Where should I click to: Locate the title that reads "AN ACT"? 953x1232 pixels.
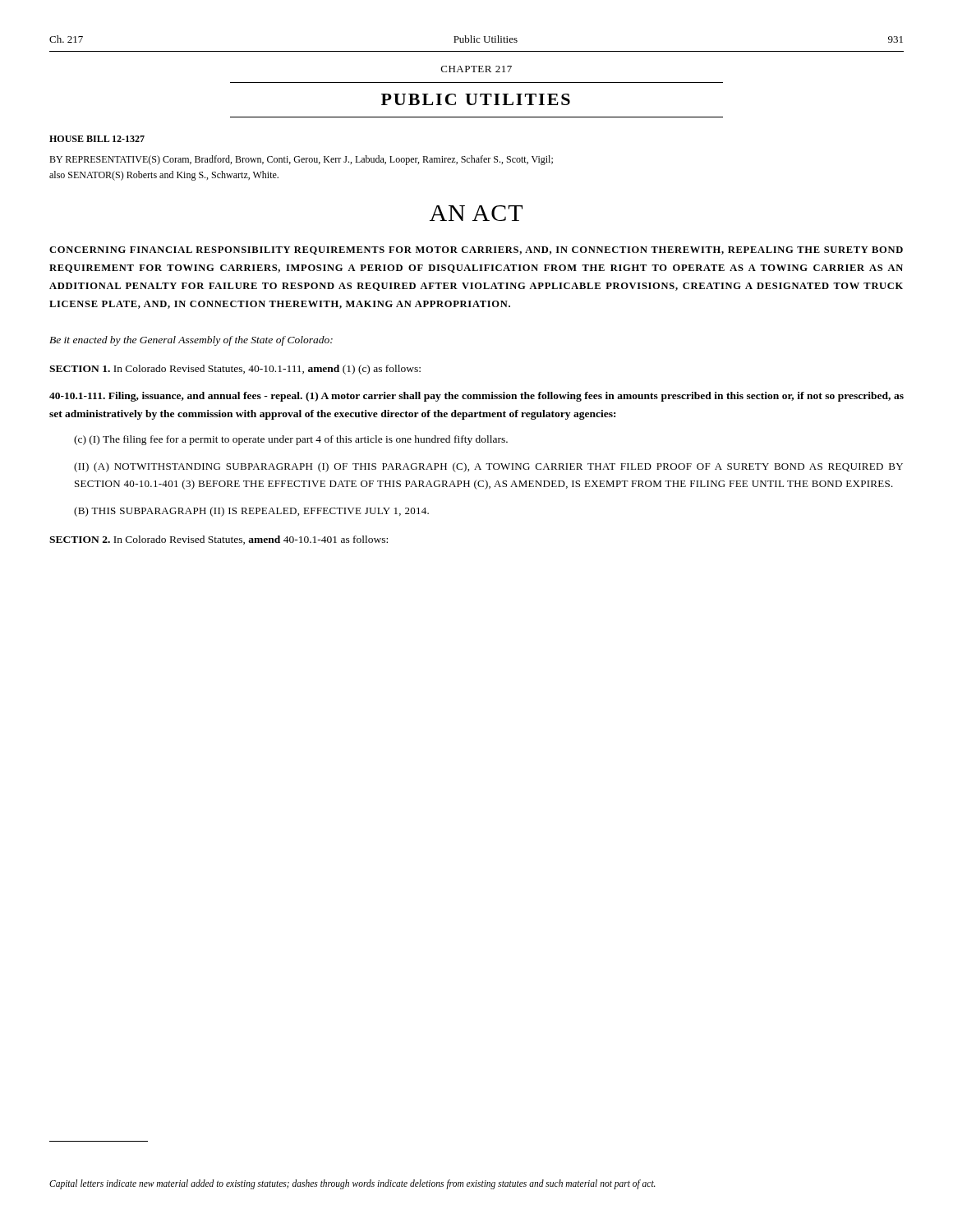coord(476,213)
